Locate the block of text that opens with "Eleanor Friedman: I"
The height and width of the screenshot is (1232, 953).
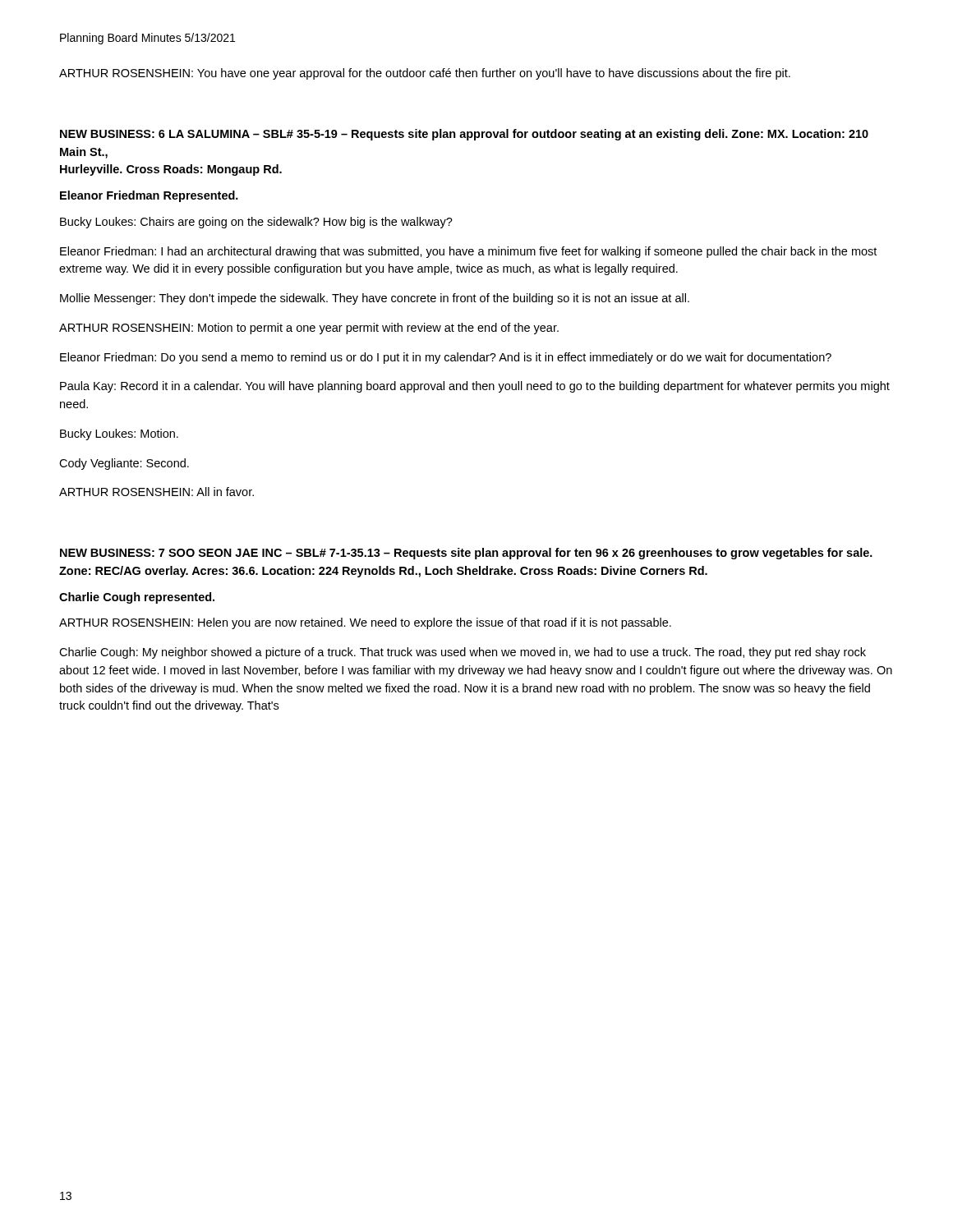click(468, 260)
